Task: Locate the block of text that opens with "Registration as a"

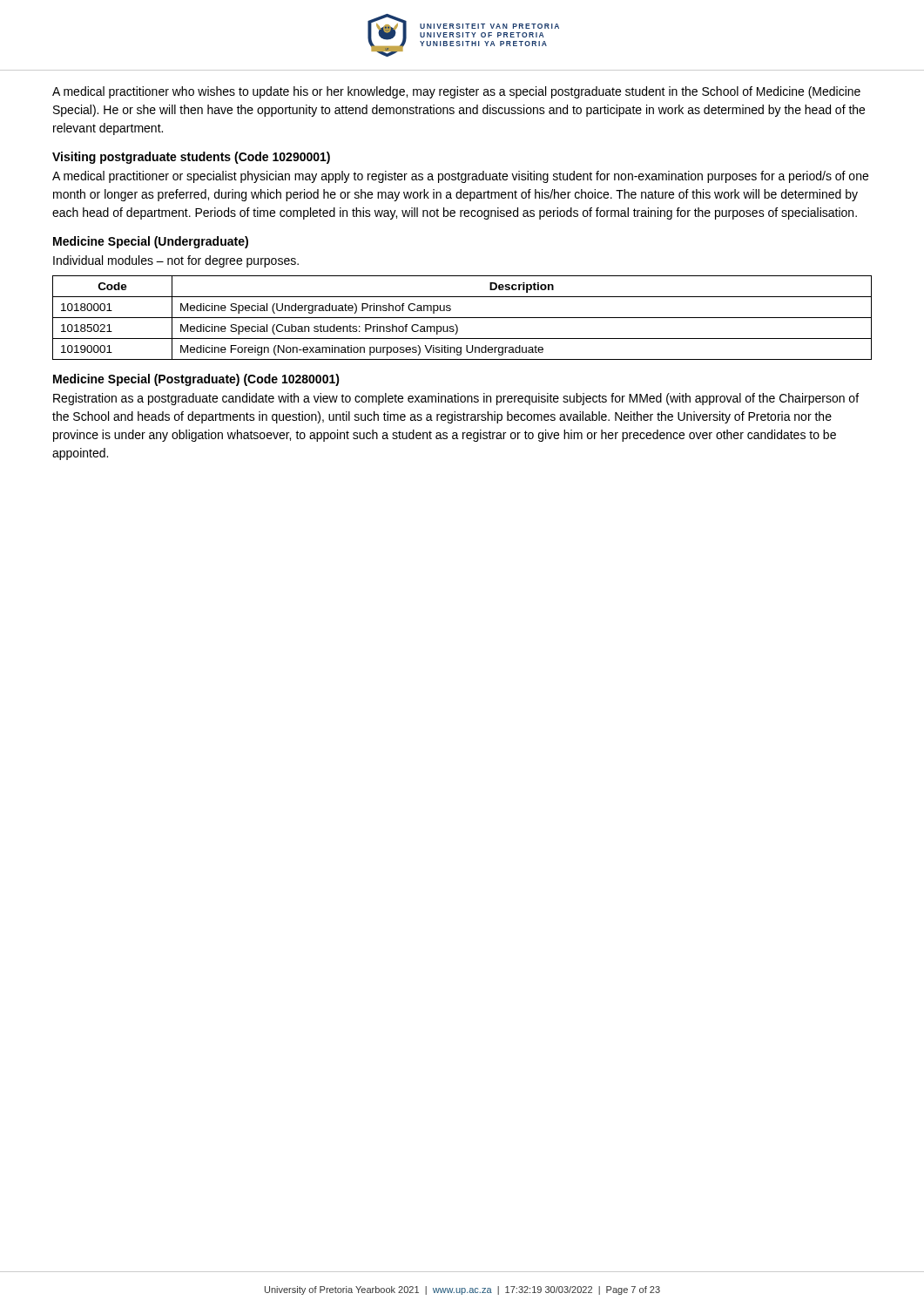Action: click(x=456, y=426)
